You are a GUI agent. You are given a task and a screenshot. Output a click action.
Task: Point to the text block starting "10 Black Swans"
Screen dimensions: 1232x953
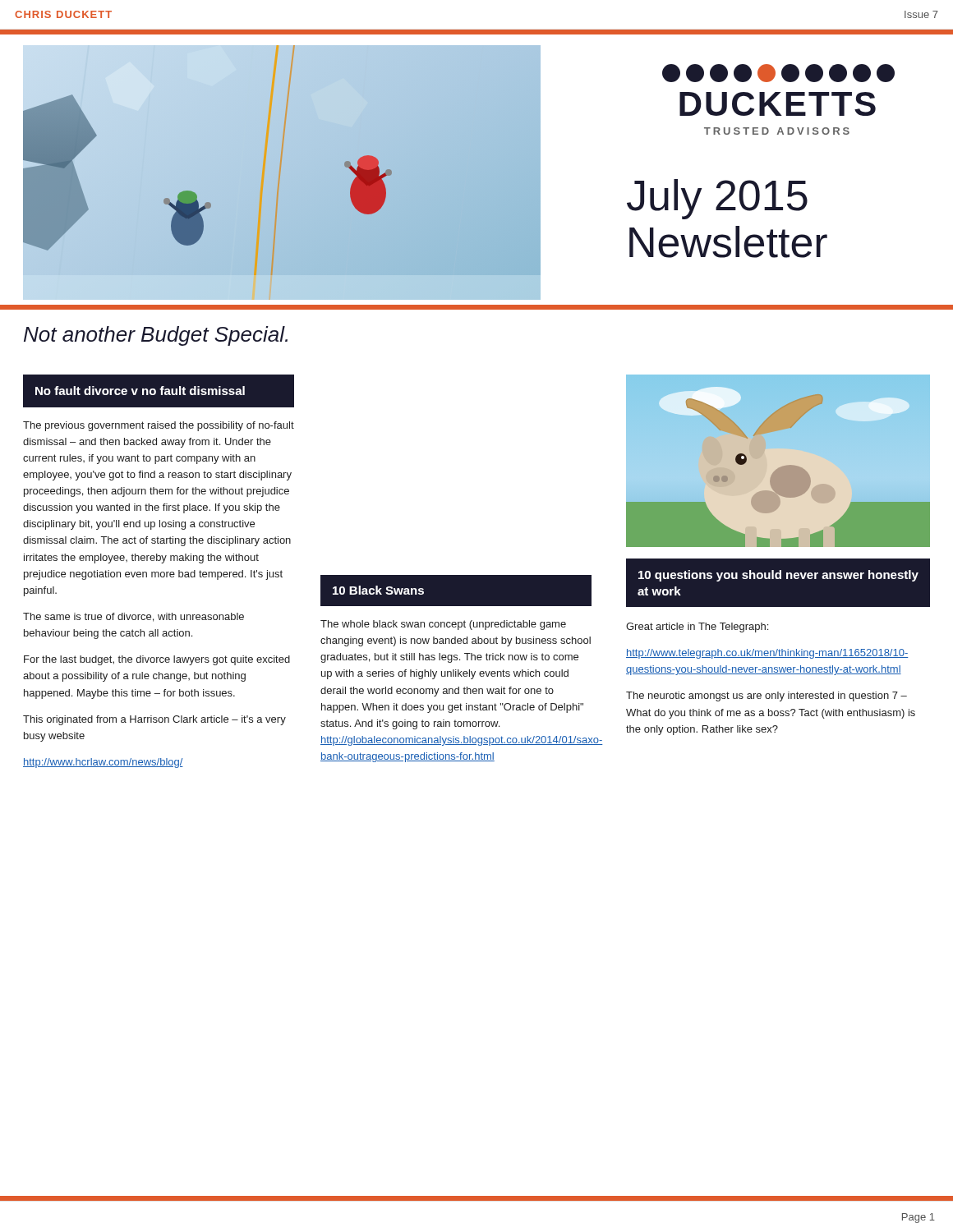click(378, 590)
